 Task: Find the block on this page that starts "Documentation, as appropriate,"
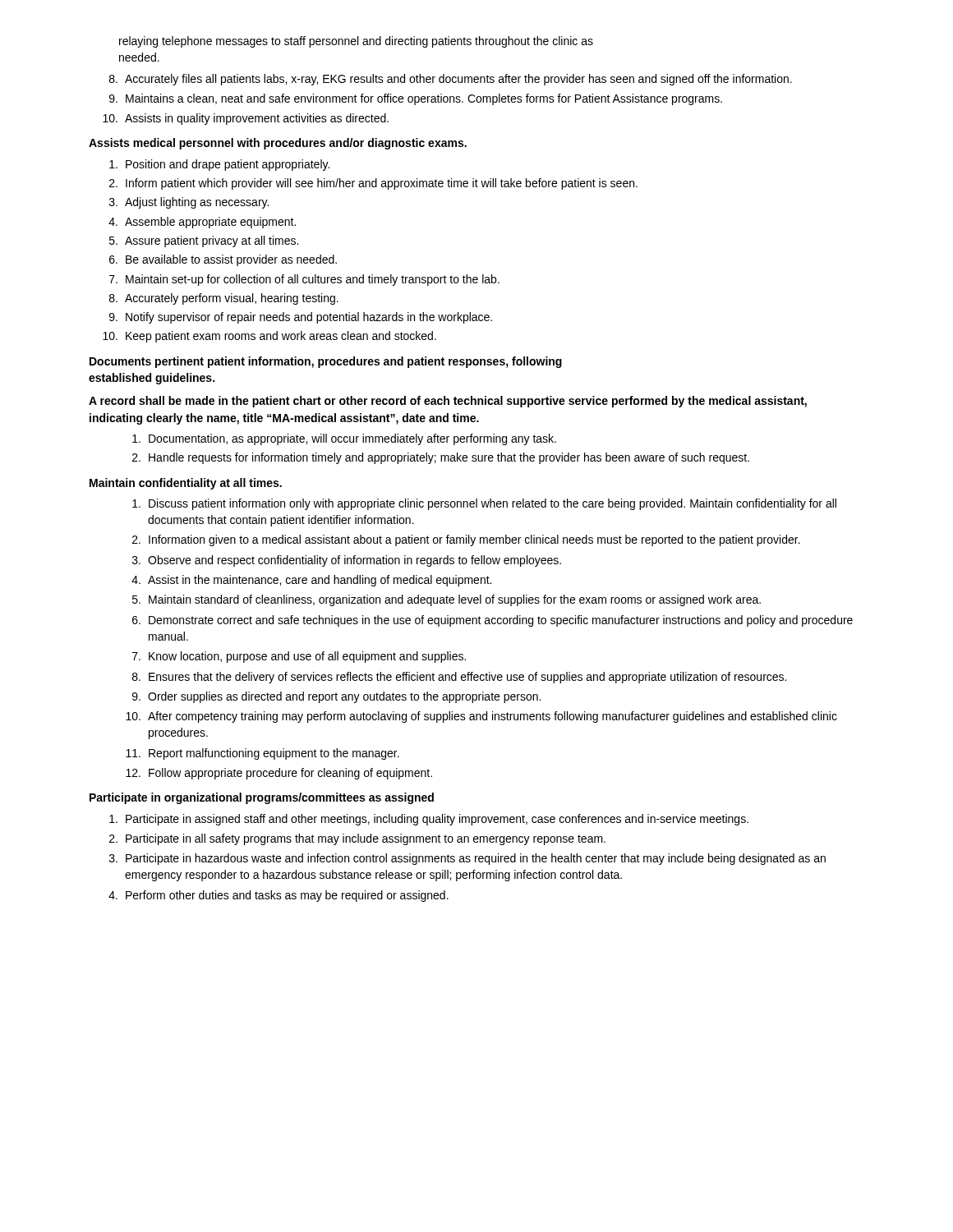tap(338, 439)
